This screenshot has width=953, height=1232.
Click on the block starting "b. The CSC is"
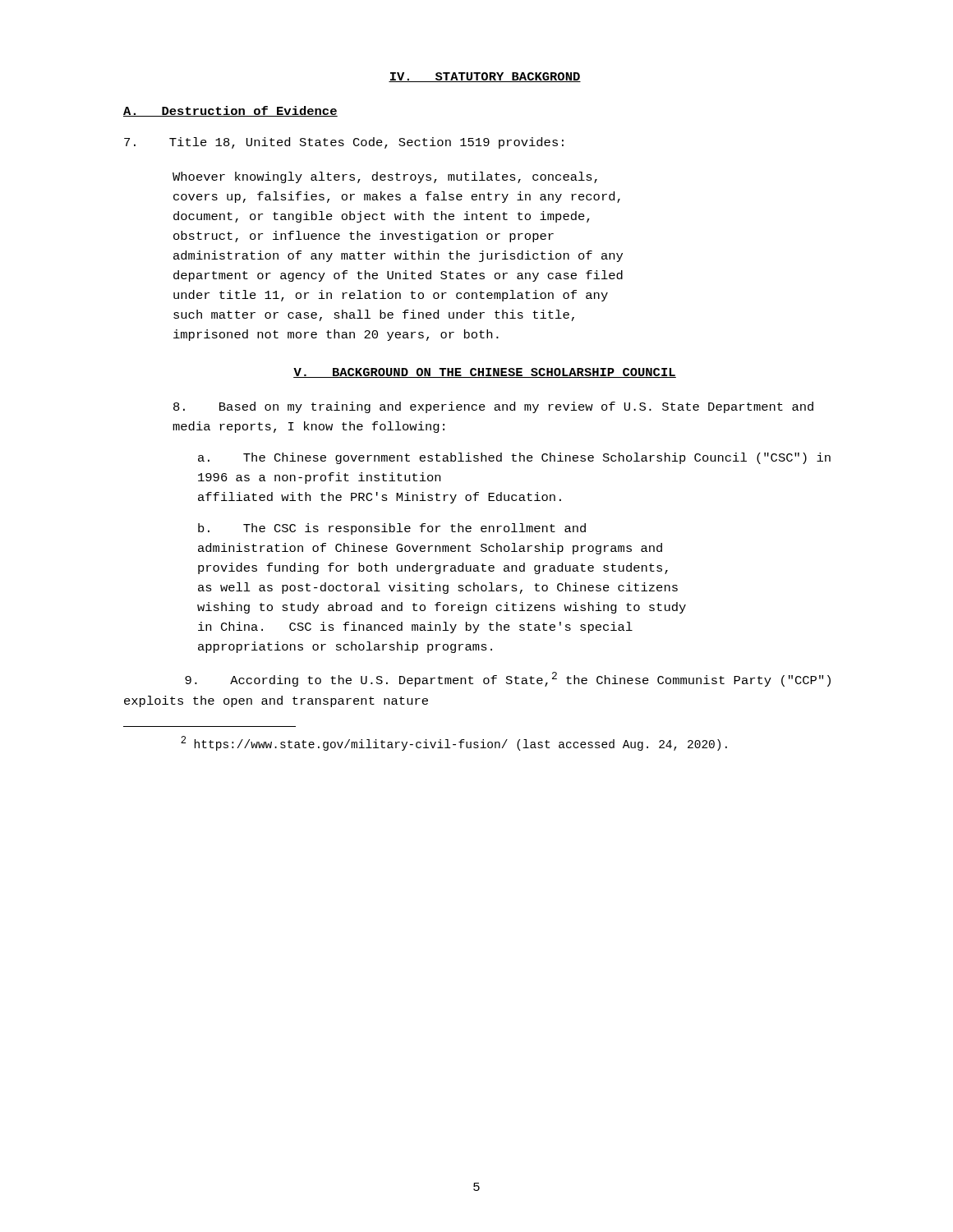(x=442, y=588)
